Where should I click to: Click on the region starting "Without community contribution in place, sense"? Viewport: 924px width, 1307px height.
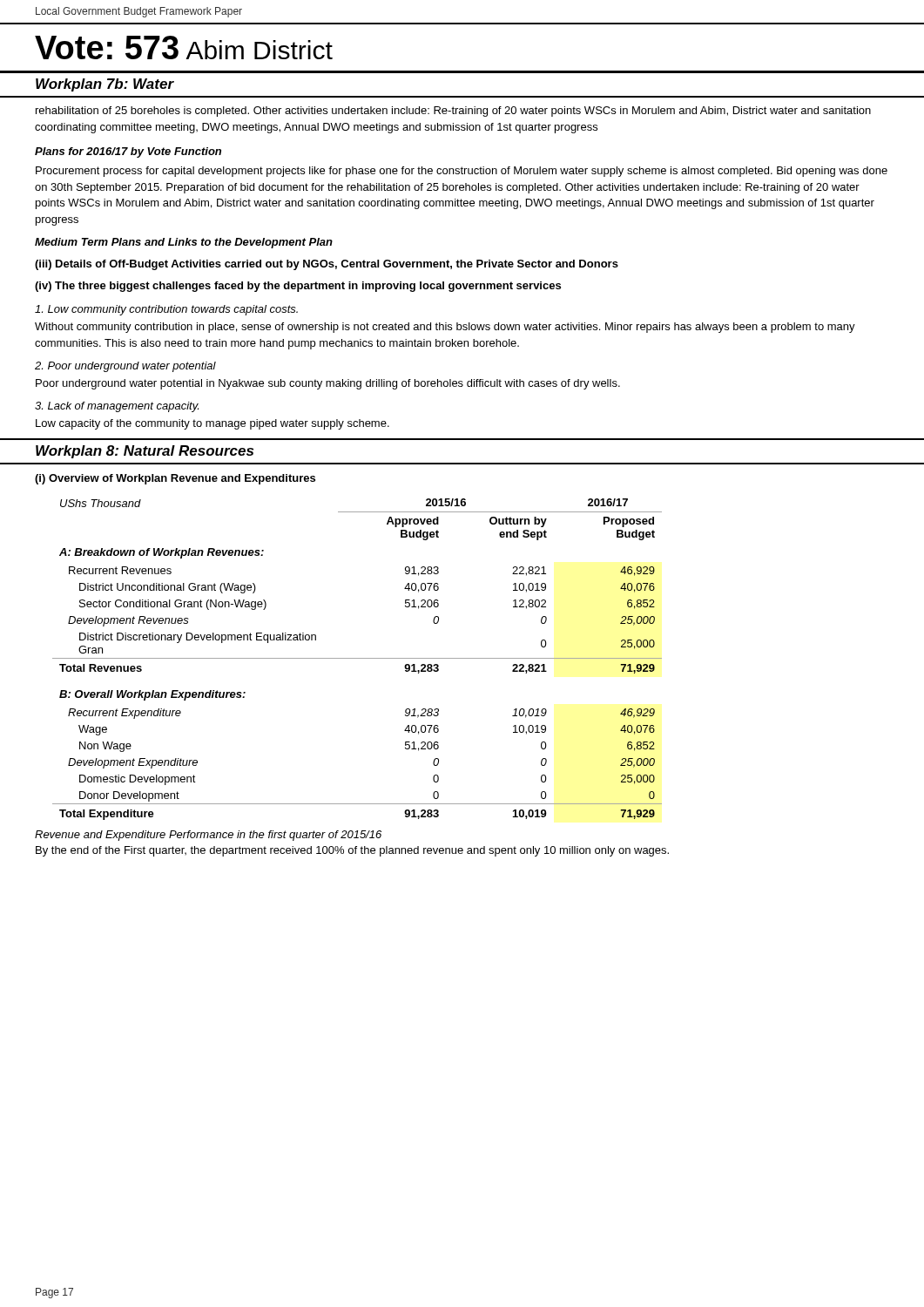coord(445,335)
